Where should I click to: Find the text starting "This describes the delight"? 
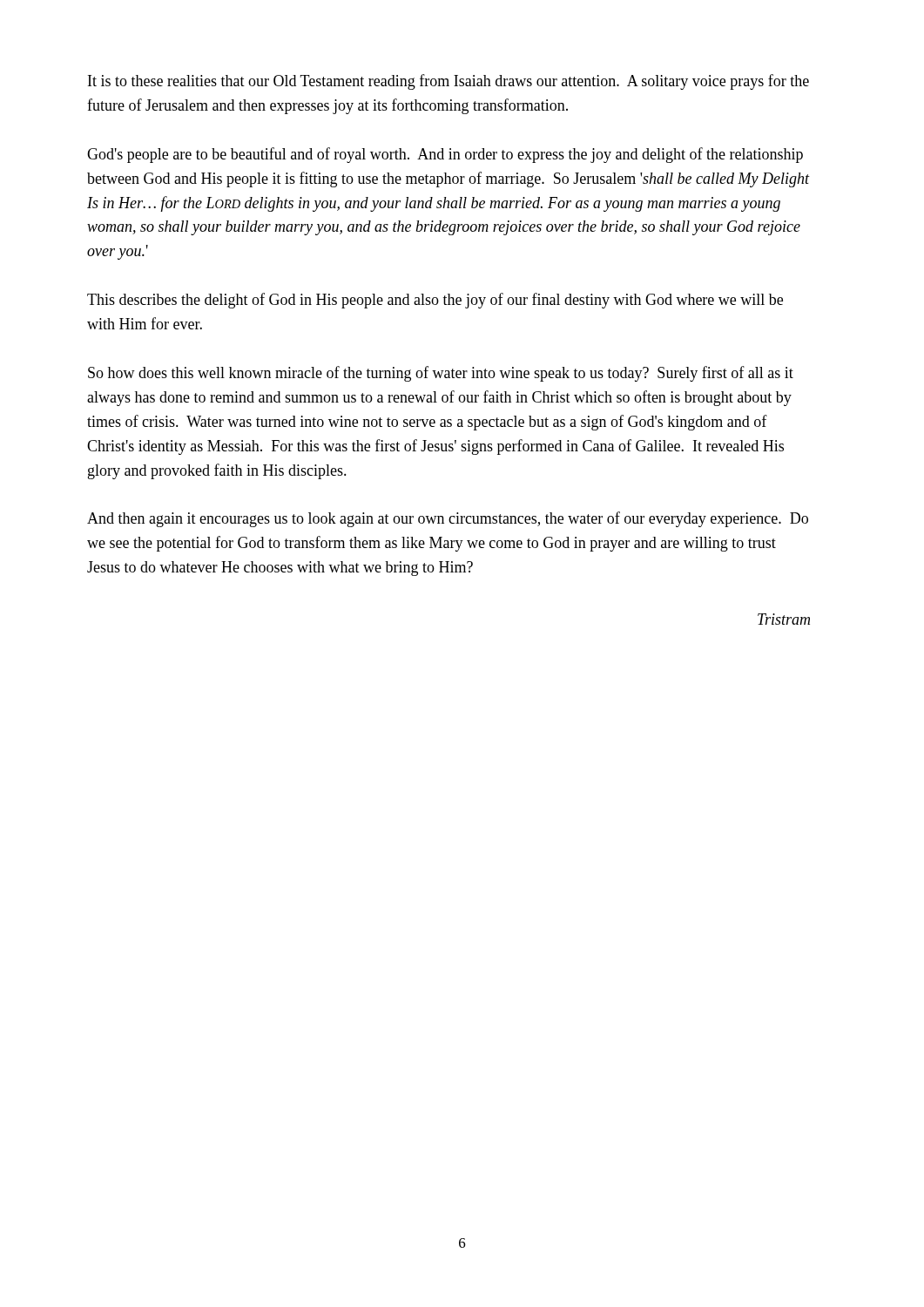point(435,312)
